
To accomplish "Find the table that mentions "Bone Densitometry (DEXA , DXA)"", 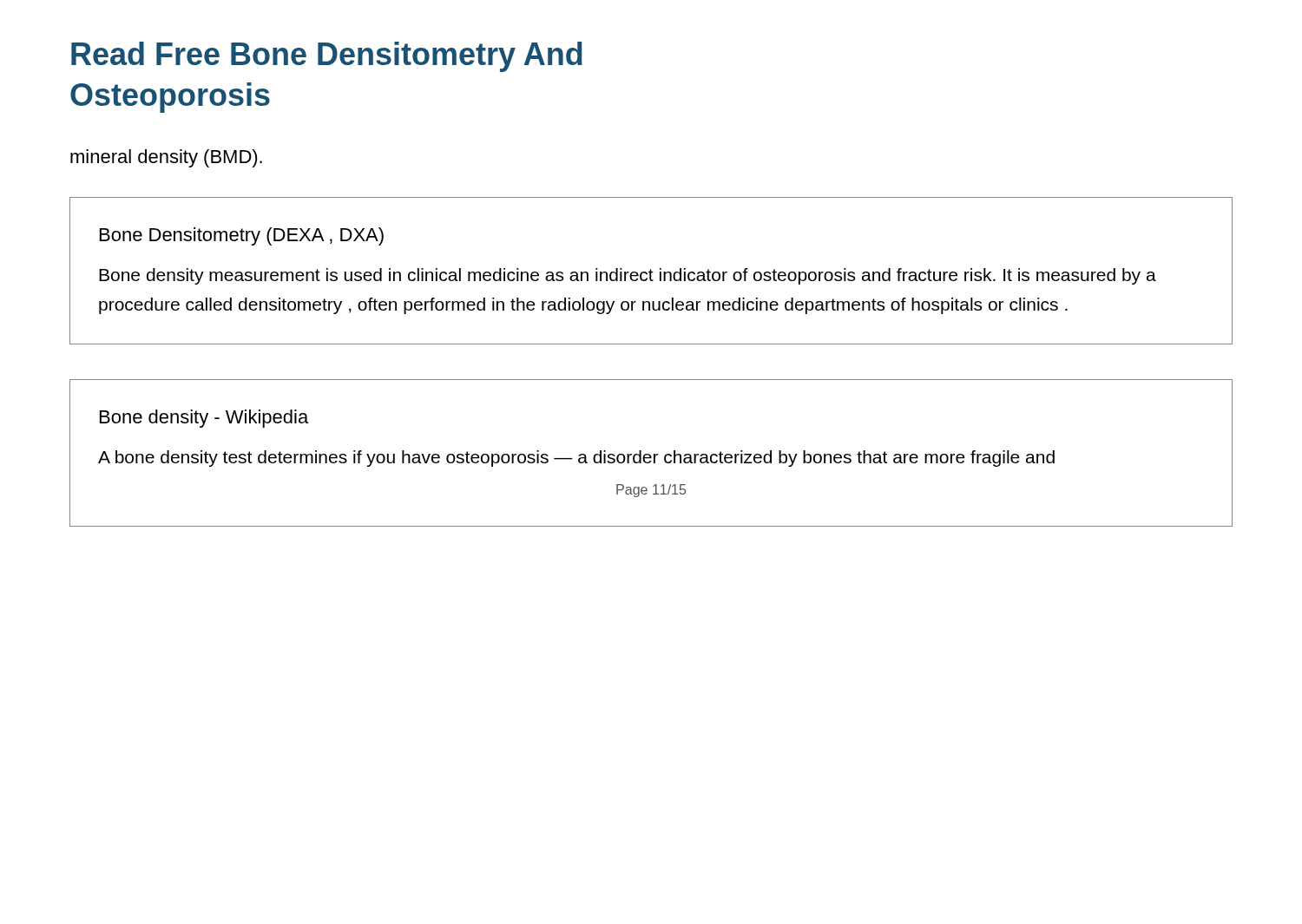I will coord(651,270).
